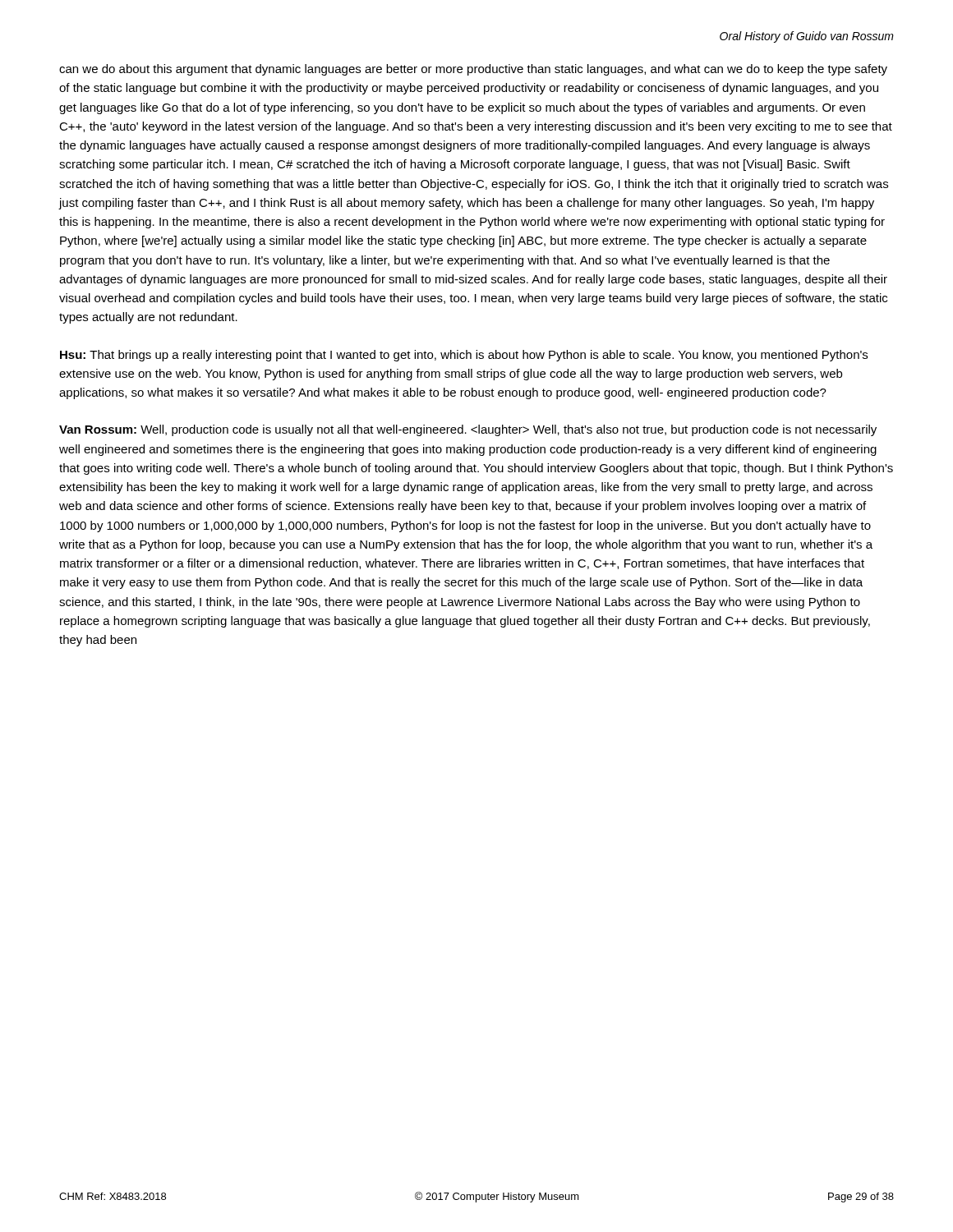Point to the block beginning "Van Rossum: Well, production code is"
Screen dimensions: 1232x953
[476, 534]
